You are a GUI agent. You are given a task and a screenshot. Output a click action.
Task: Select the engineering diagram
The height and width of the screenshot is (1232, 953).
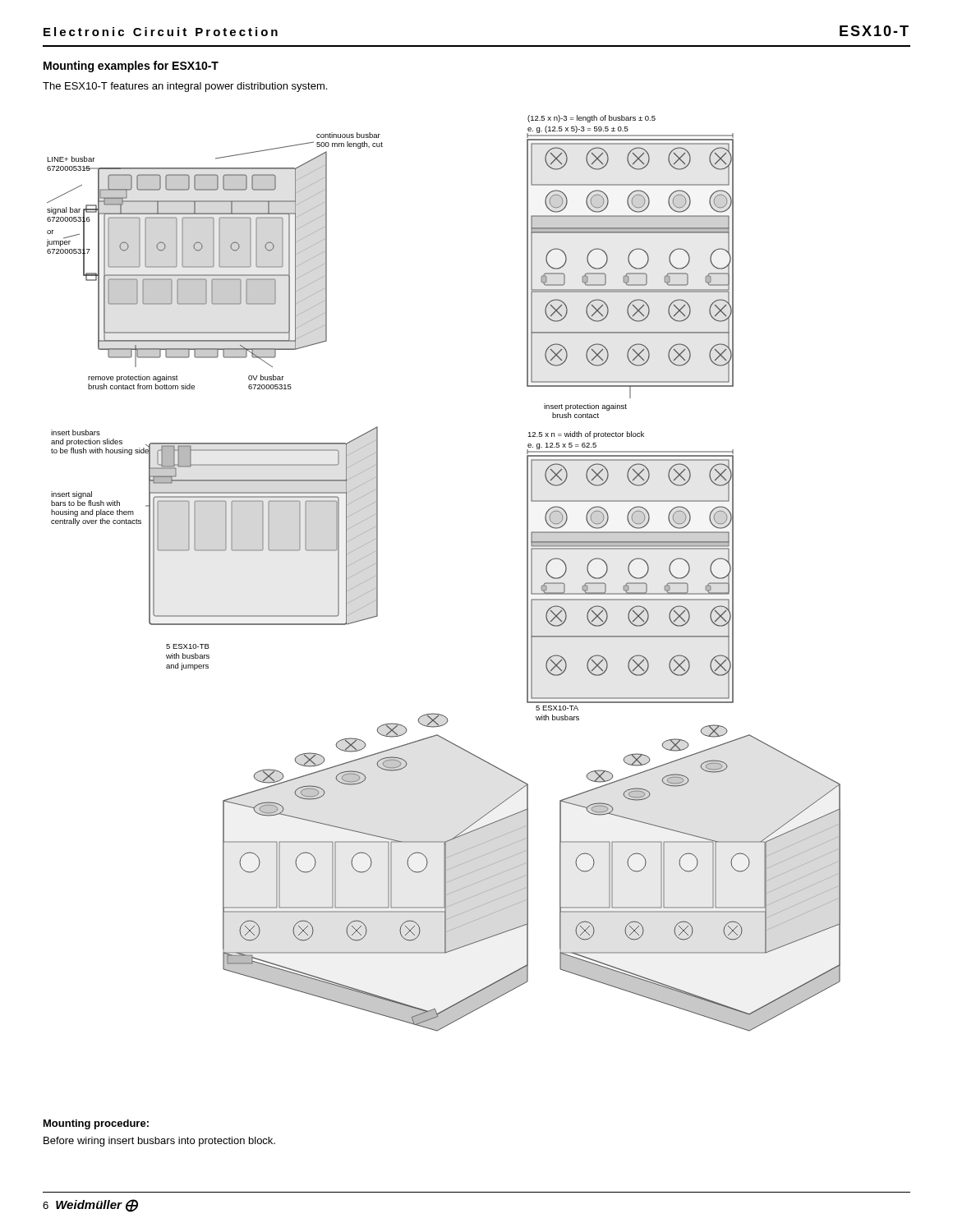476,604
